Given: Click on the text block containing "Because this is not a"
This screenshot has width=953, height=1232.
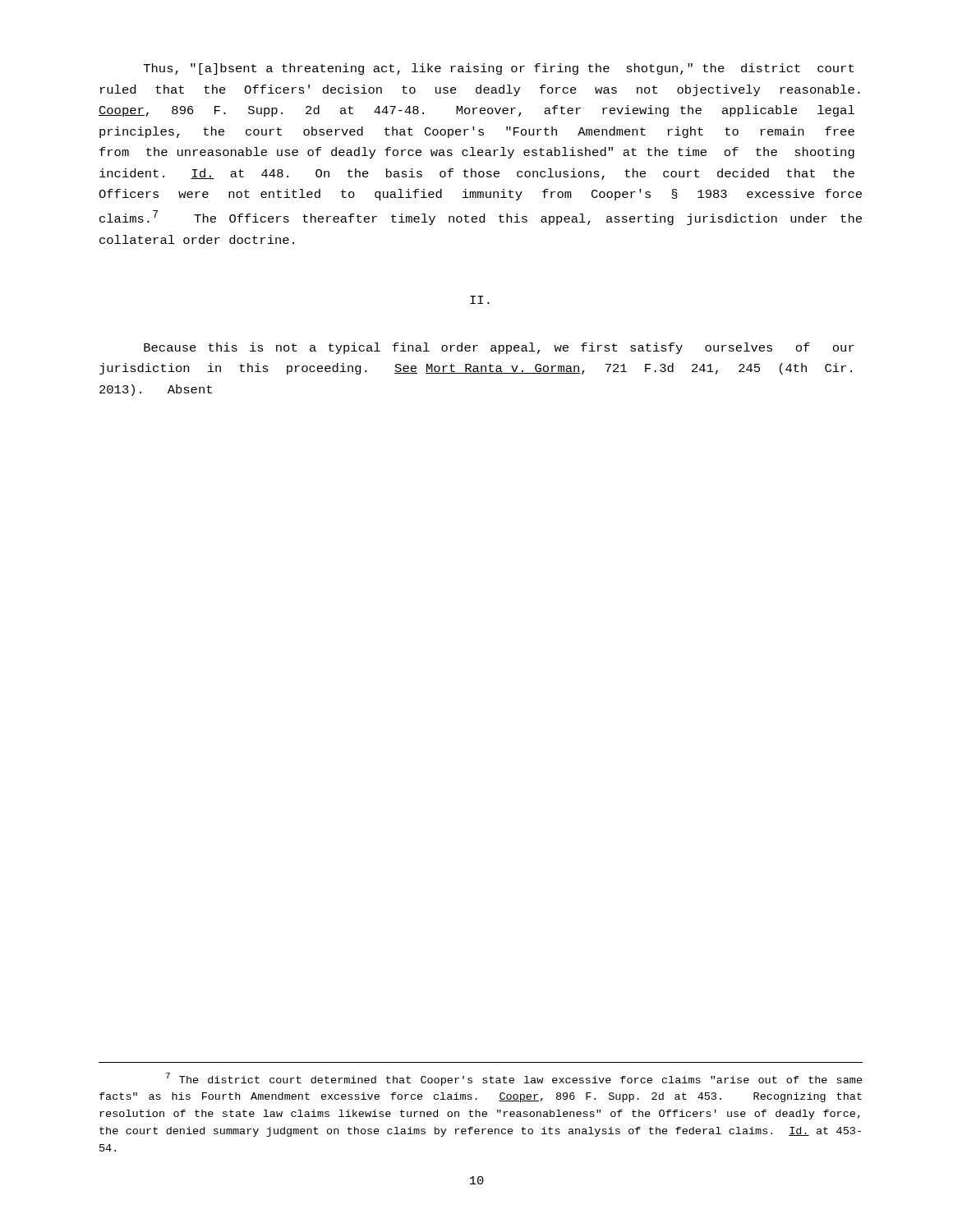Looking at the screenshot, I should click(x=481, y=369).
